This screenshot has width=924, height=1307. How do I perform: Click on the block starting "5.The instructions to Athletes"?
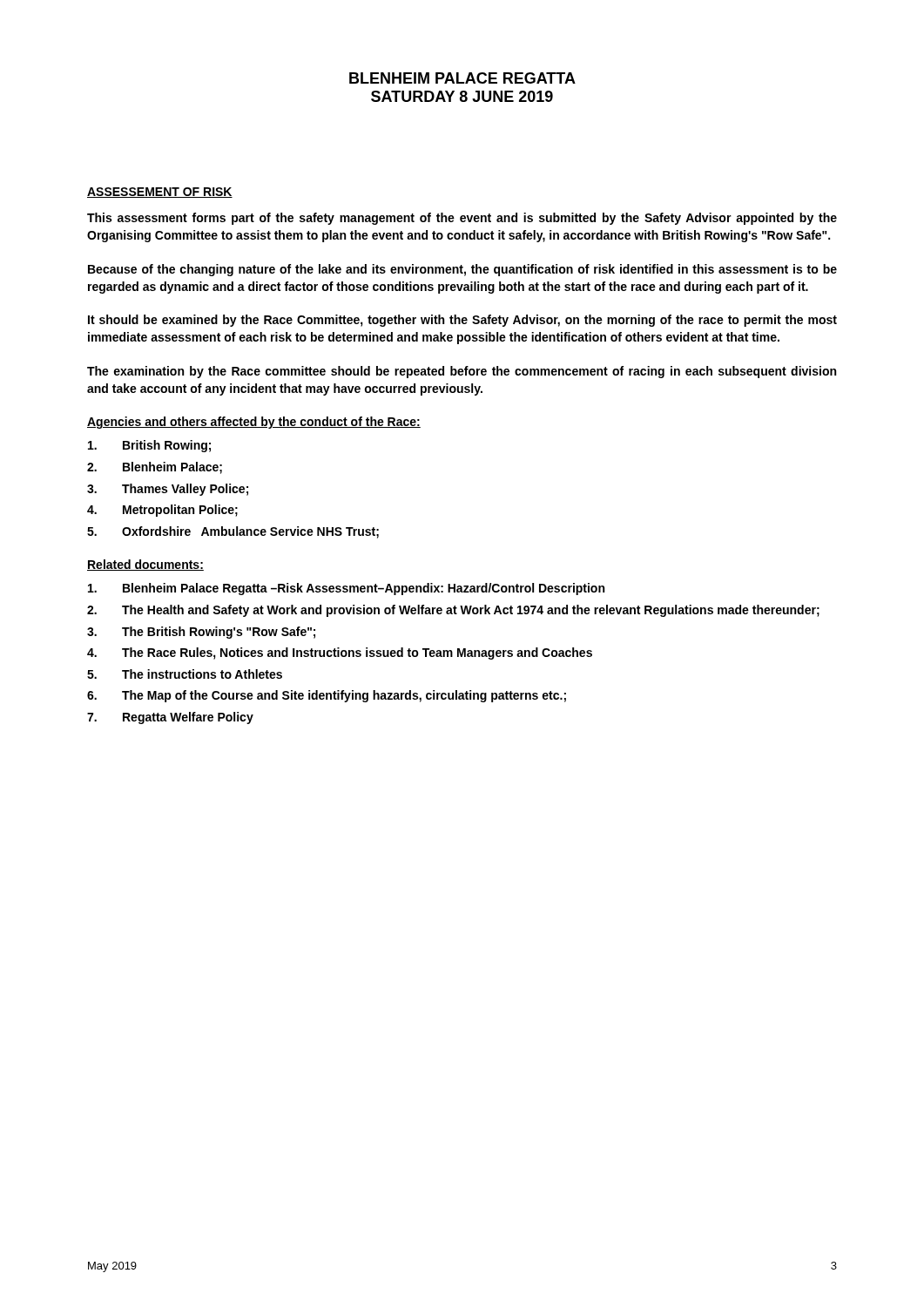click(185, 674)
